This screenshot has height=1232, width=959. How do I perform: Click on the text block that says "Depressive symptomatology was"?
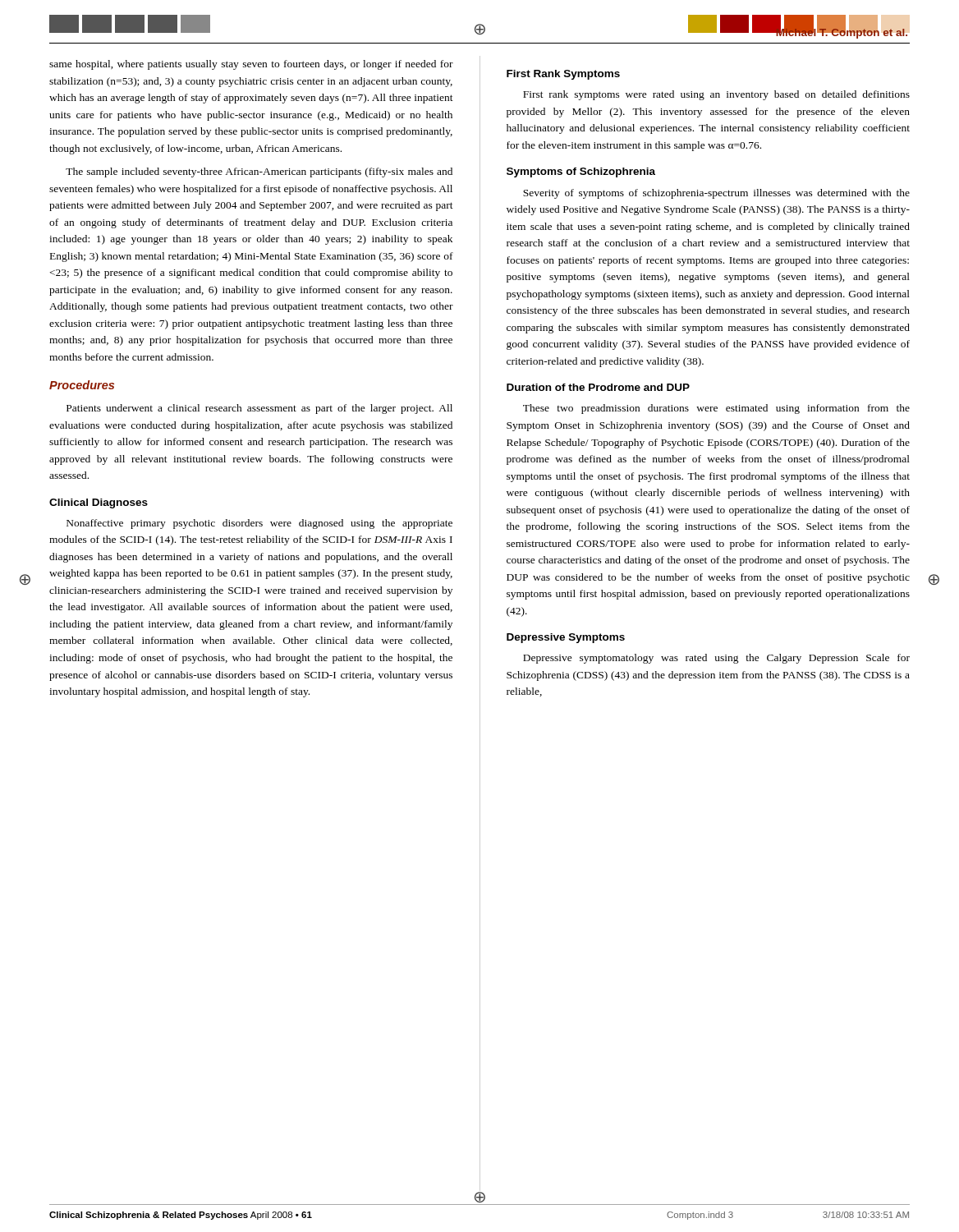(x=708, y=675)
